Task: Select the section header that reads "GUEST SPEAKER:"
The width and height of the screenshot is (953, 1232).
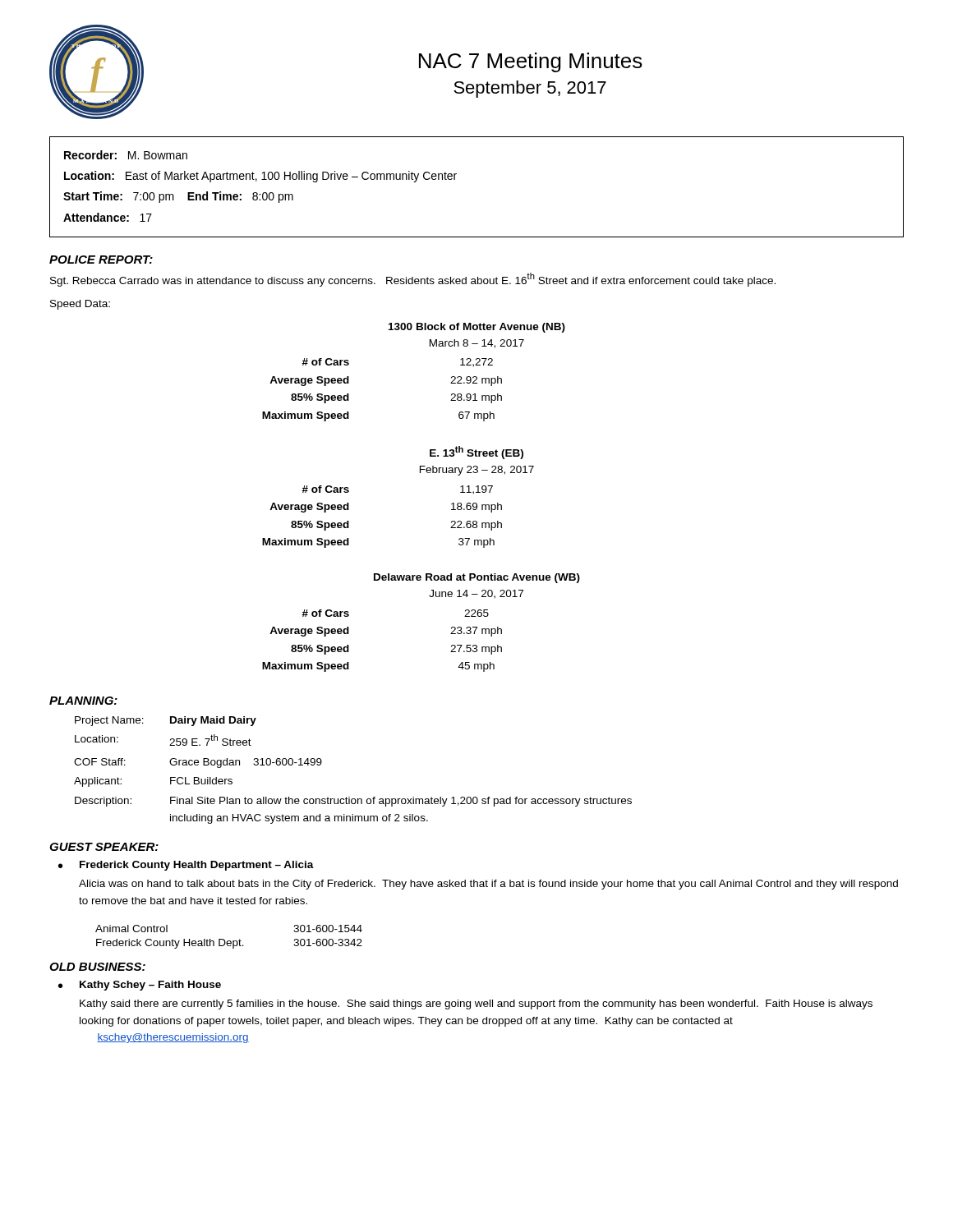Action: pyautogui.click(x=104, y=847)
